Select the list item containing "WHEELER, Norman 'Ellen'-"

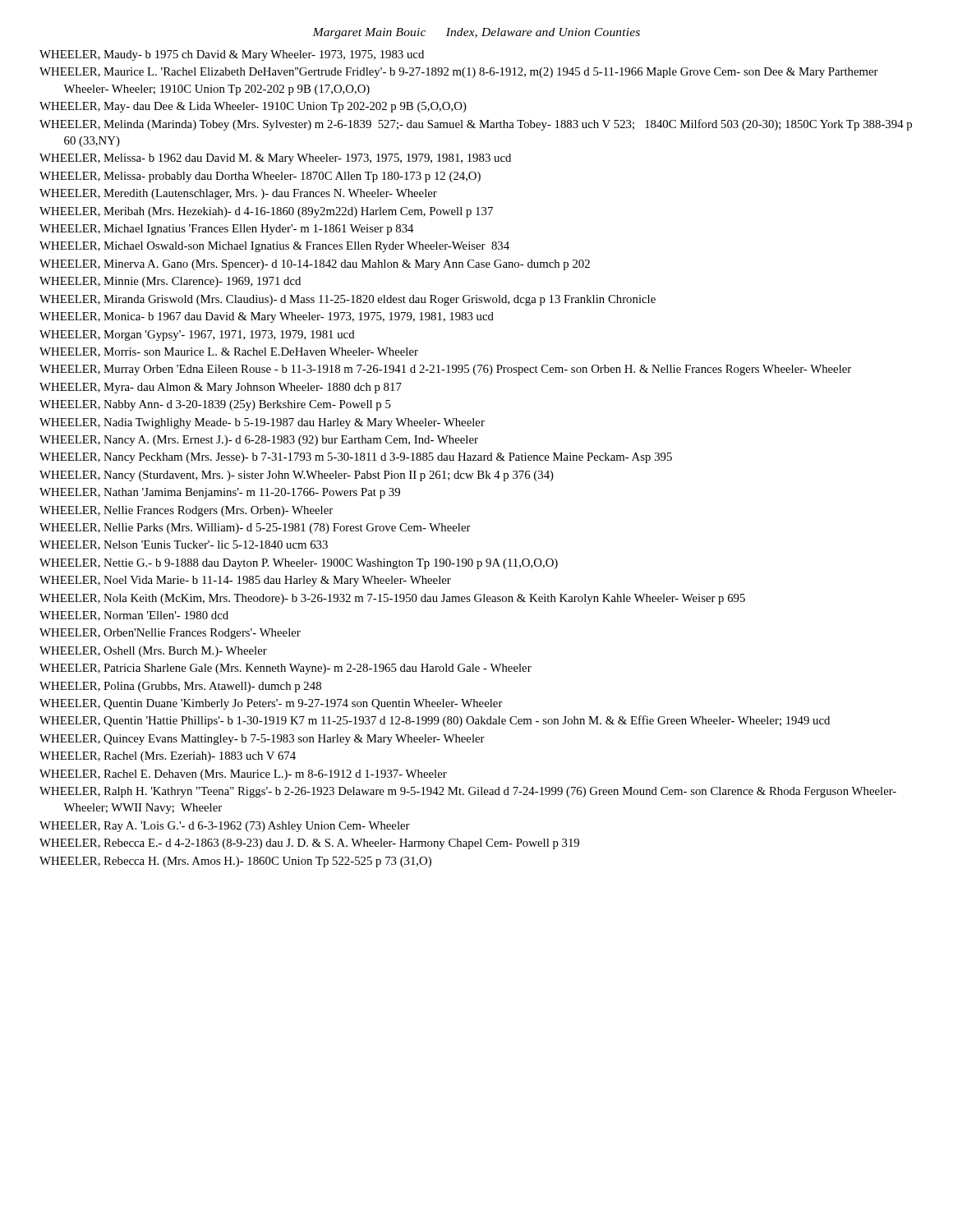click(x=134, y=615)
